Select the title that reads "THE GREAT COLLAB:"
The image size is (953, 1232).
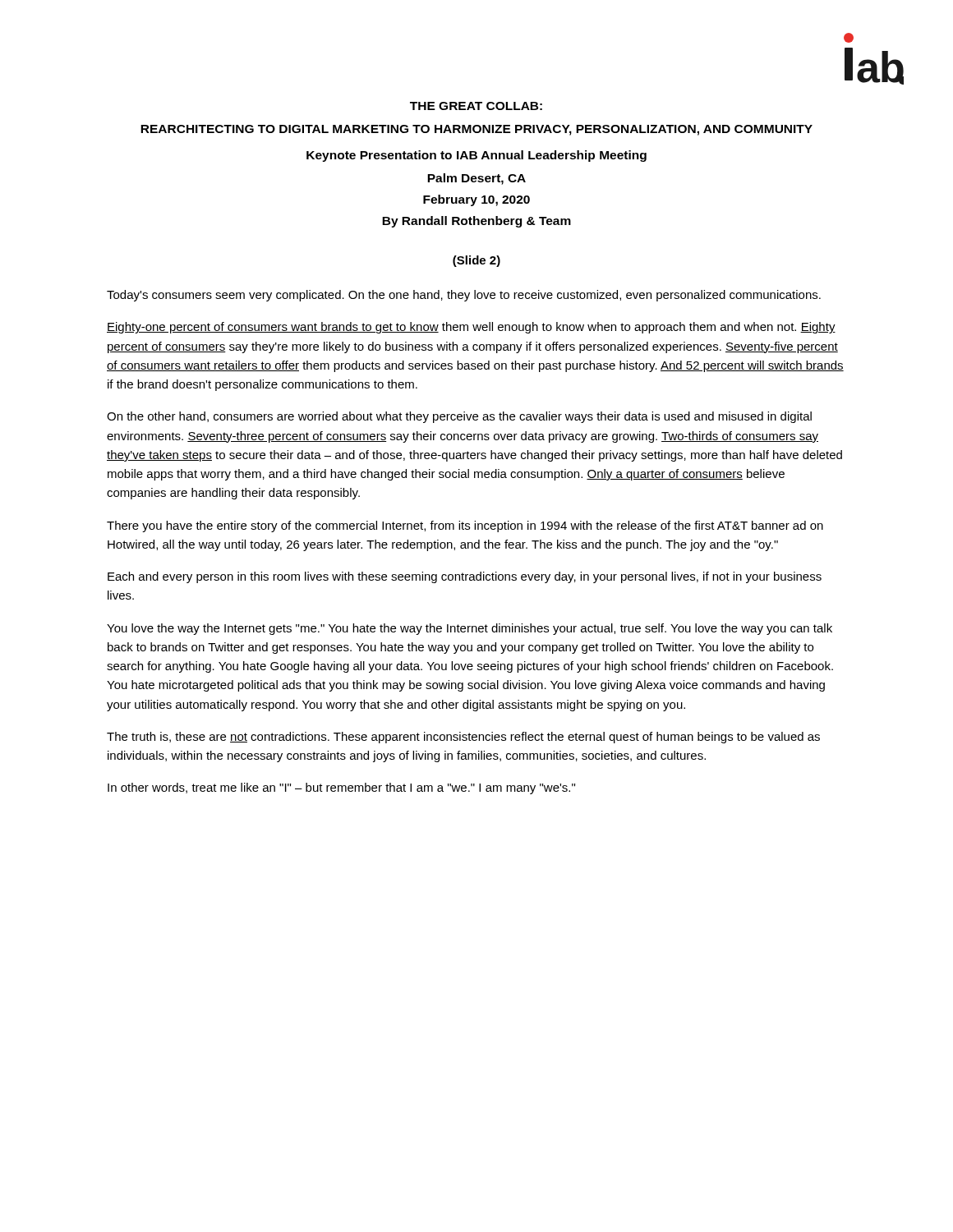476,106
